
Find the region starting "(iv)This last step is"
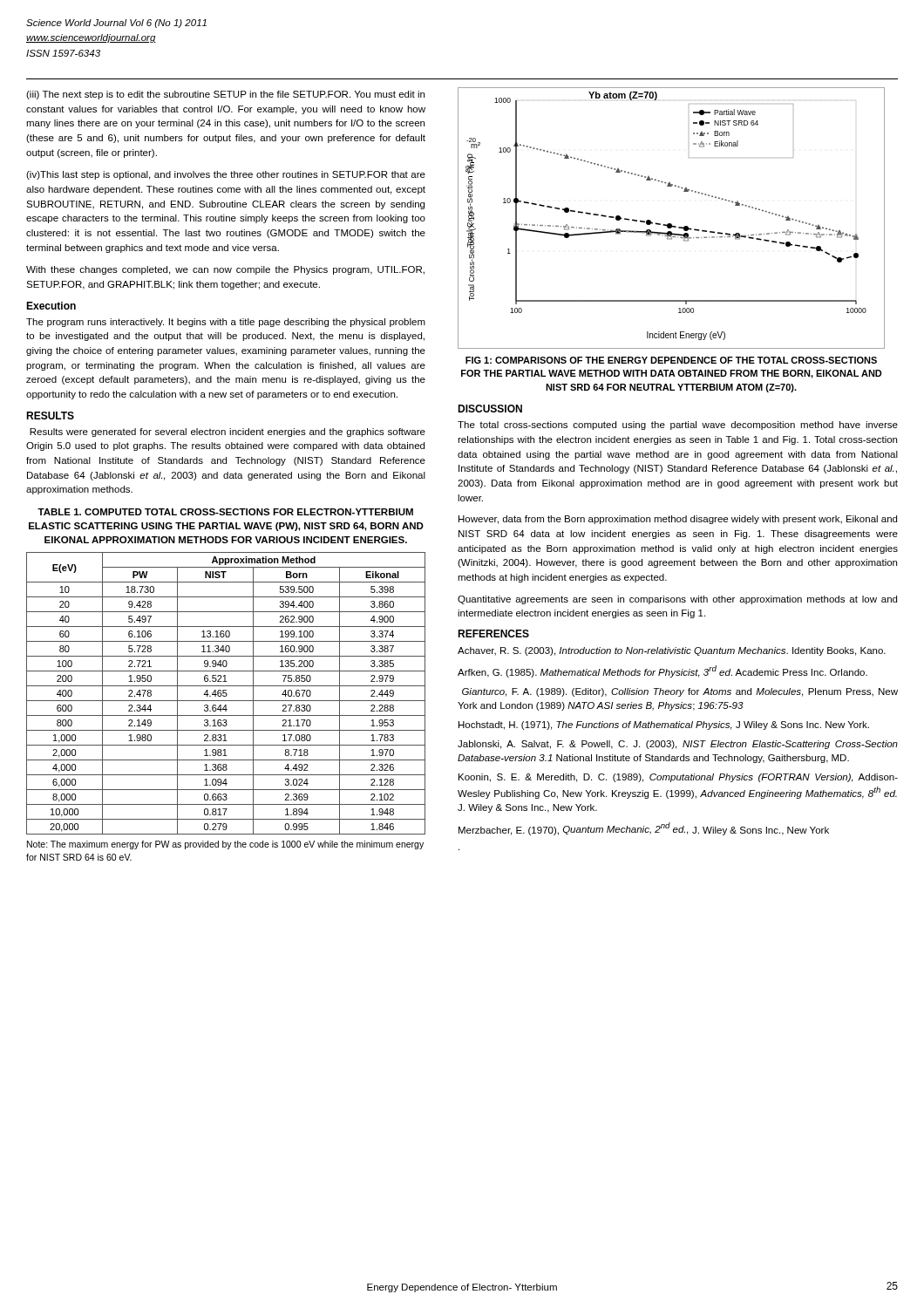[x=226, y=211]
